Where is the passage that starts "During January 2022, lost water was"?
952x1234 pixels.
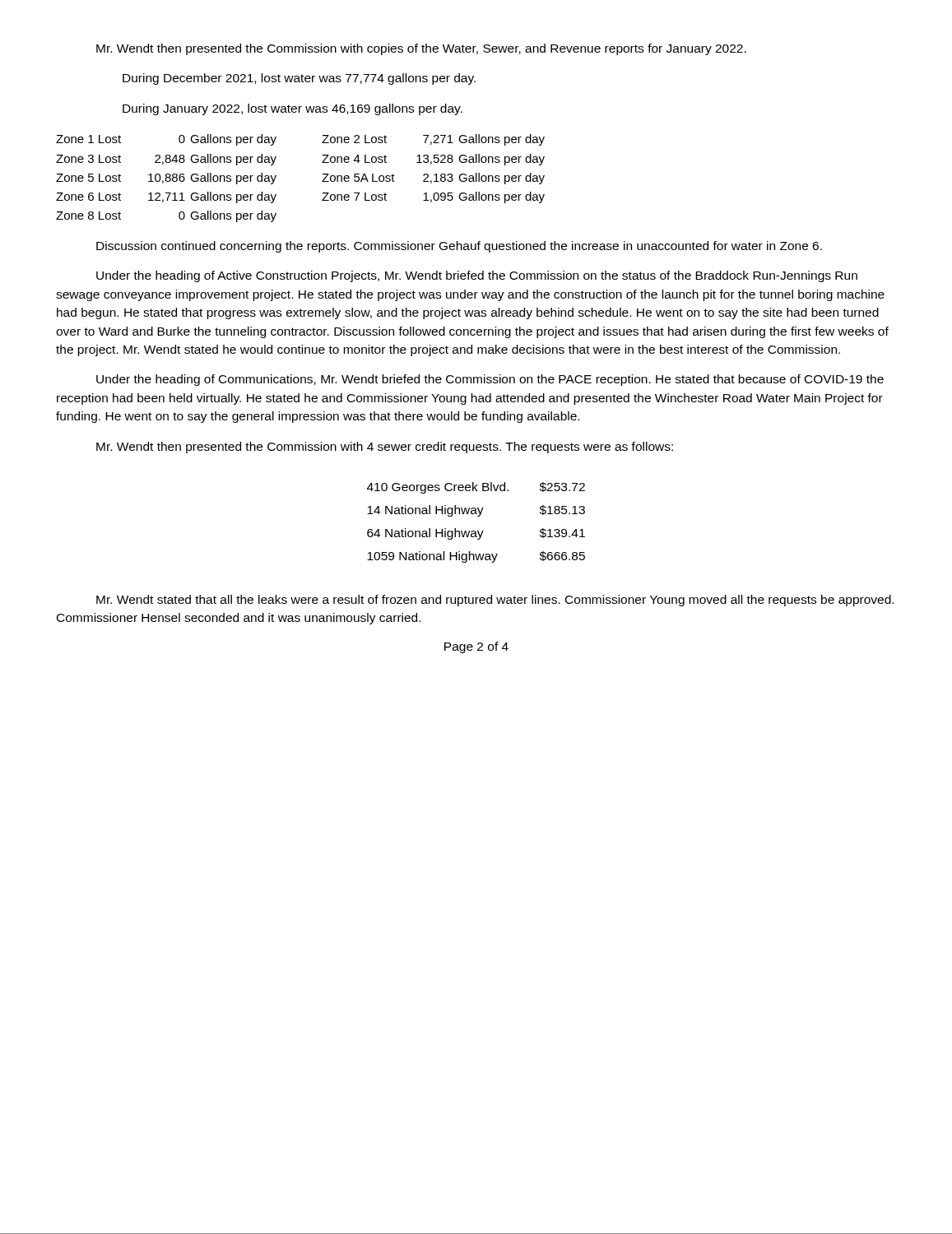coord(293,108)
